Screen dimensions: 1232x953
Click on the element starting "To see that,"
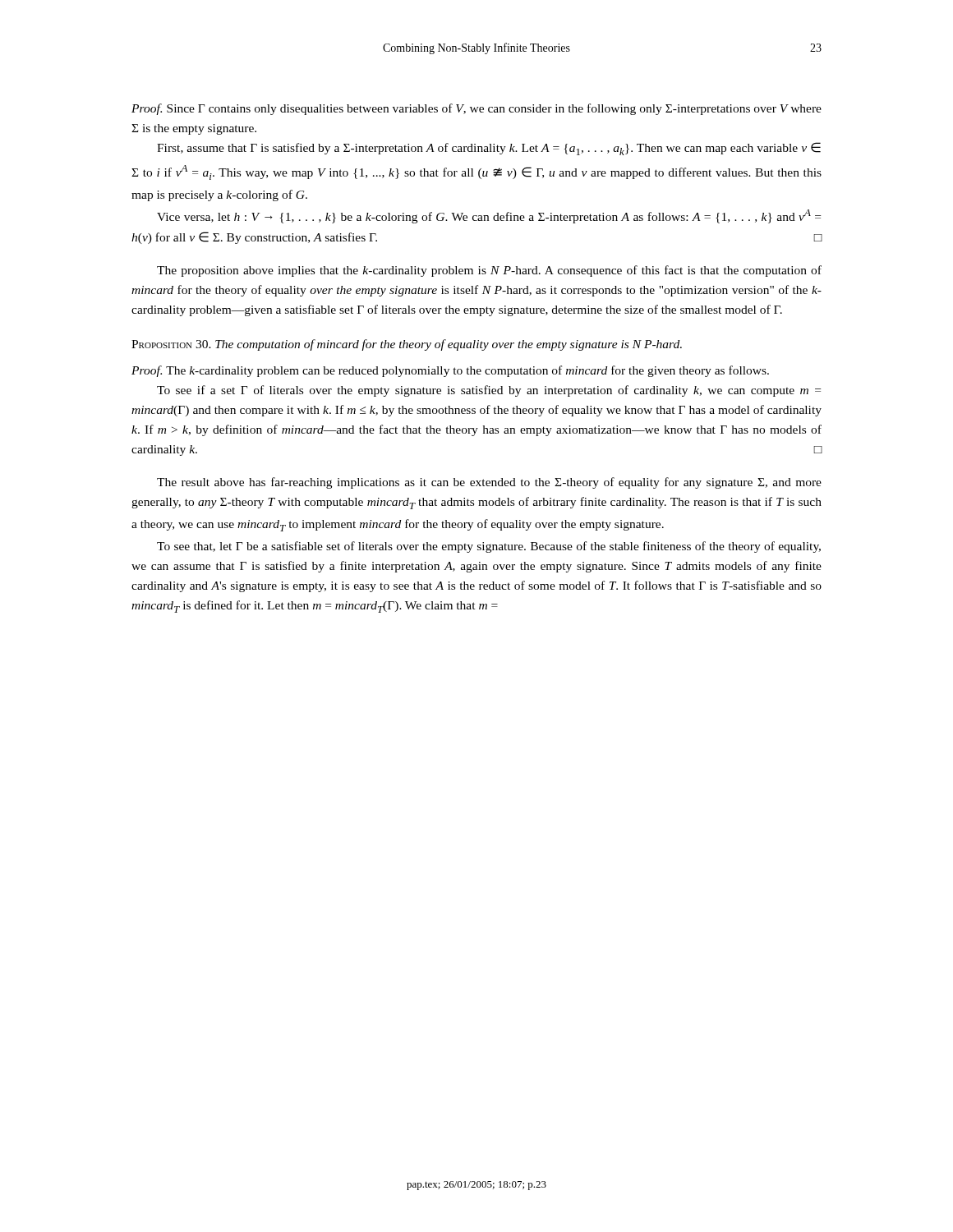point(476,577)
